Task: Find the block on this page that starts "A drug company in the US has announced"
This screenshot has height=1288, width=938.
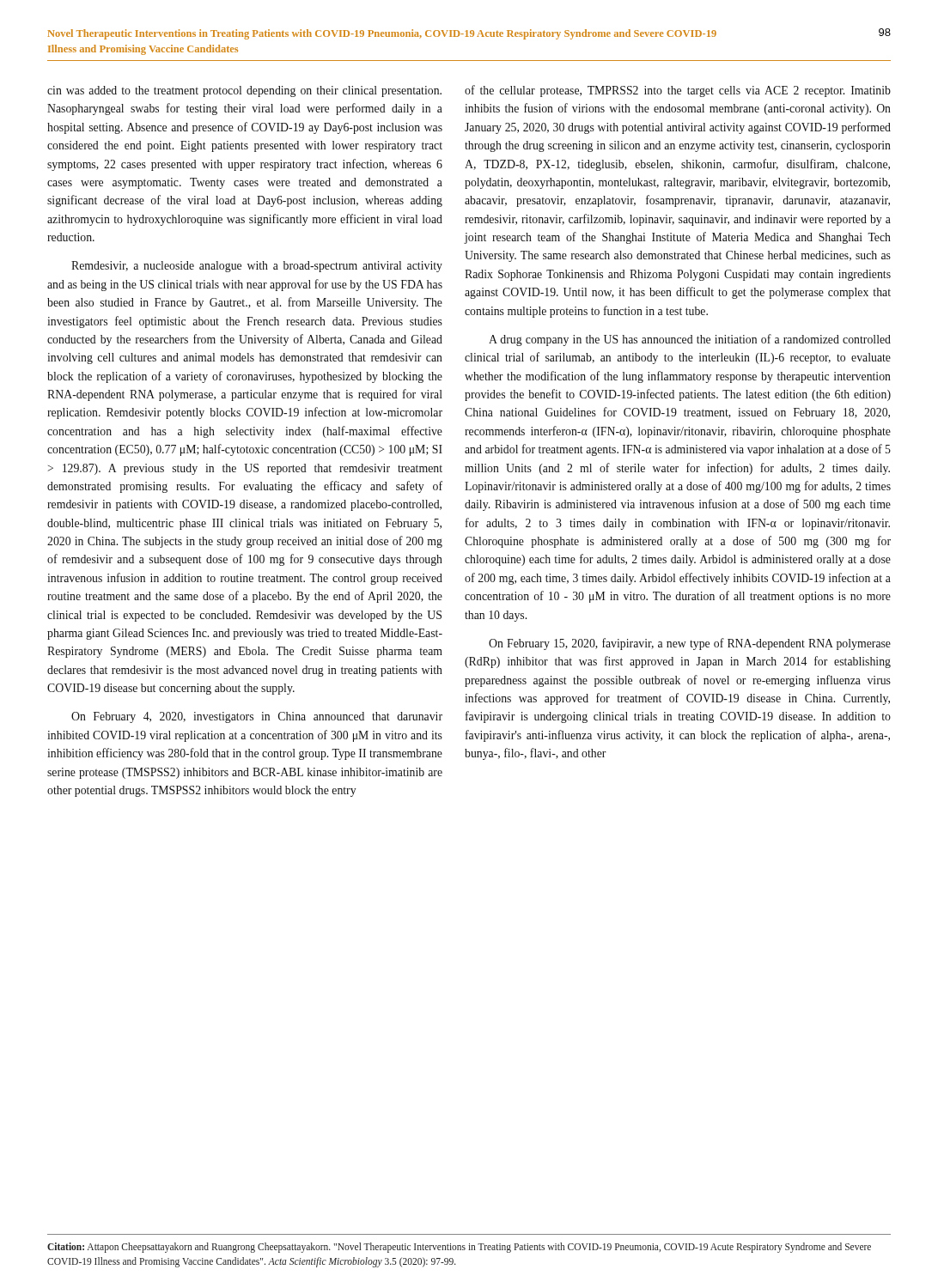Action: (678, 477)
